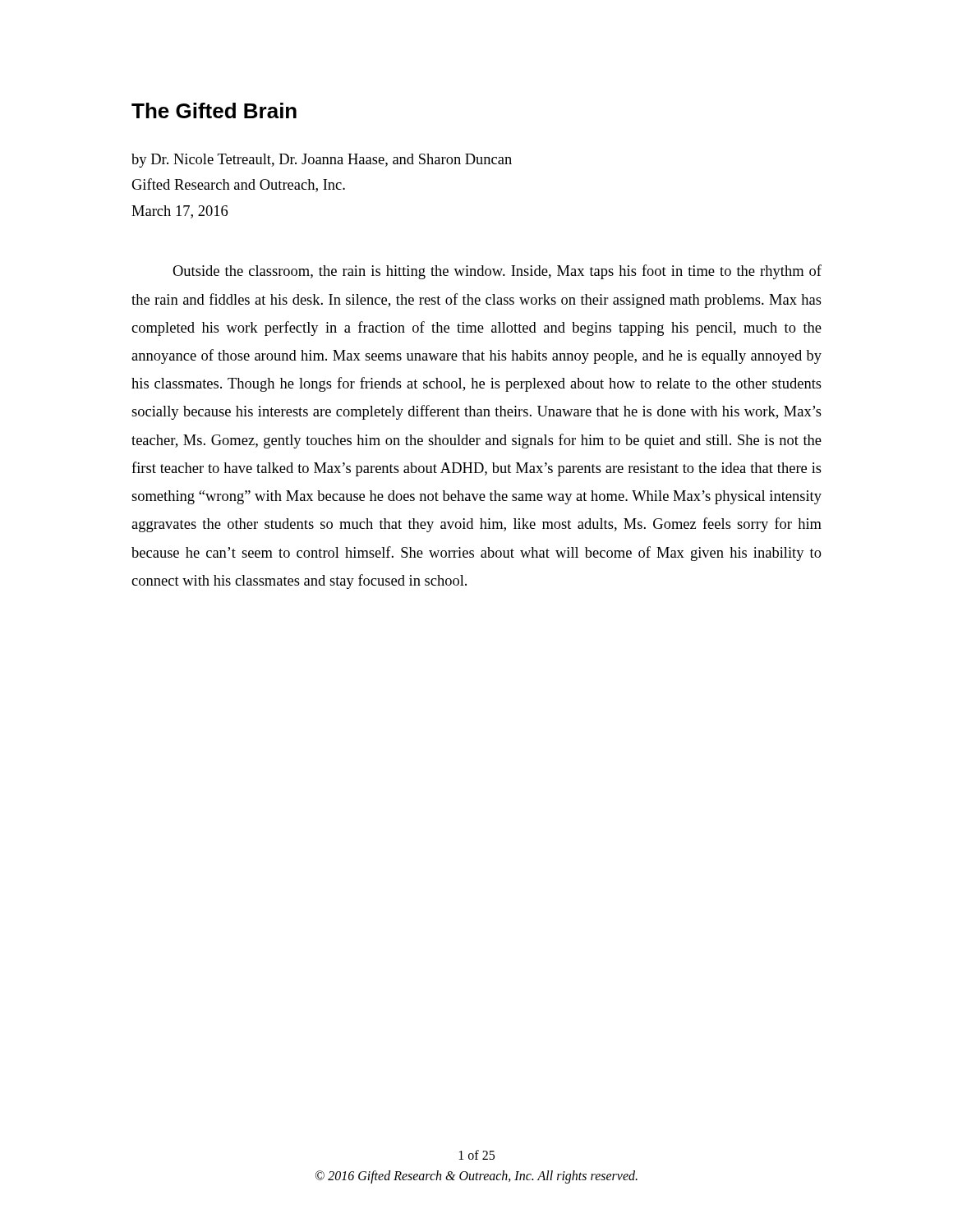Navigate to the element starting "Outside the classroom, the rain is hitting the"
This screenshot has height=1232, width=953.
[x=476, y=426]
